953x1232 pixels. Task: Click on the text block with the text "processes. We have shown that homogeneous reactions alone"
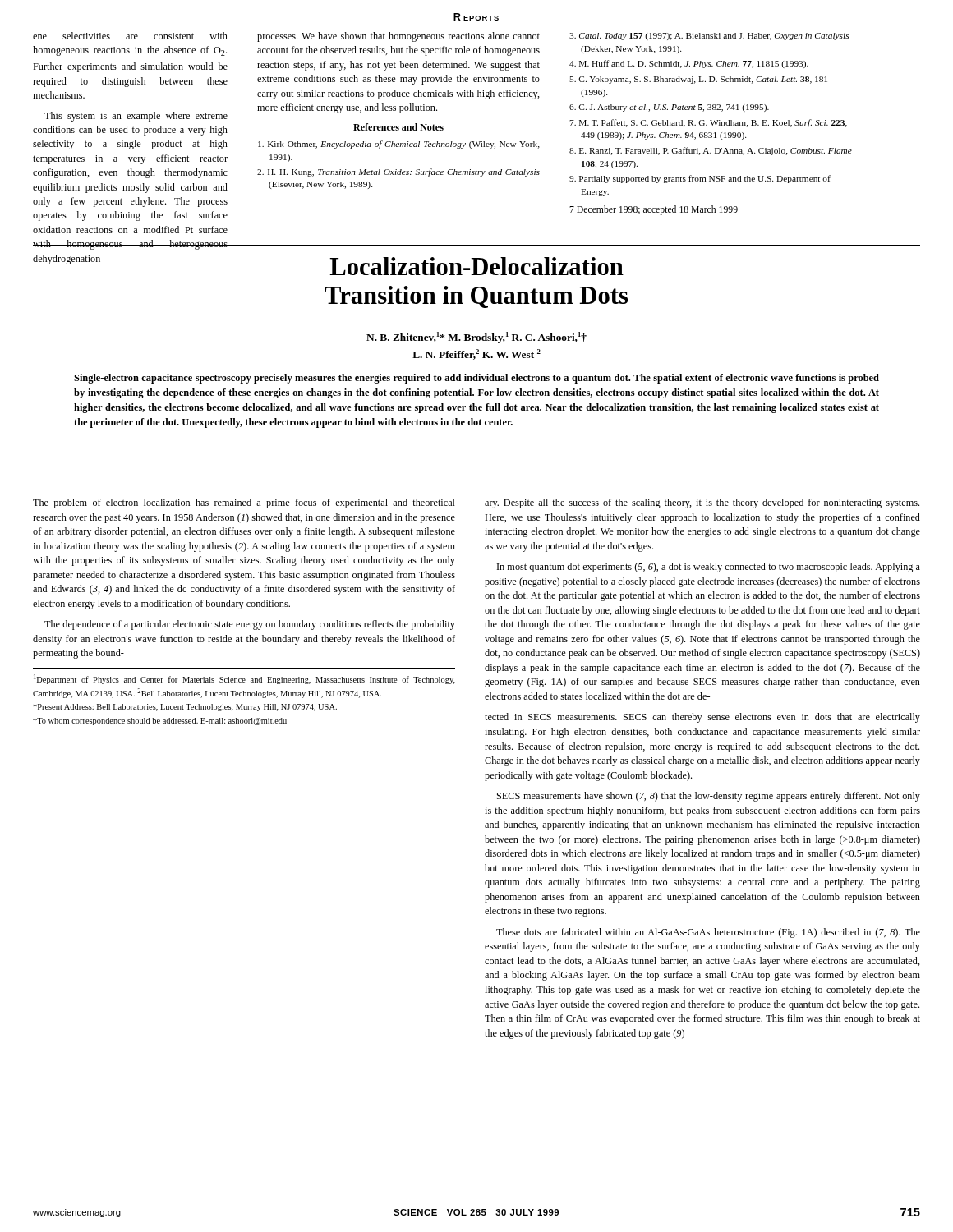pyautogui.click(x=398, y=72)
